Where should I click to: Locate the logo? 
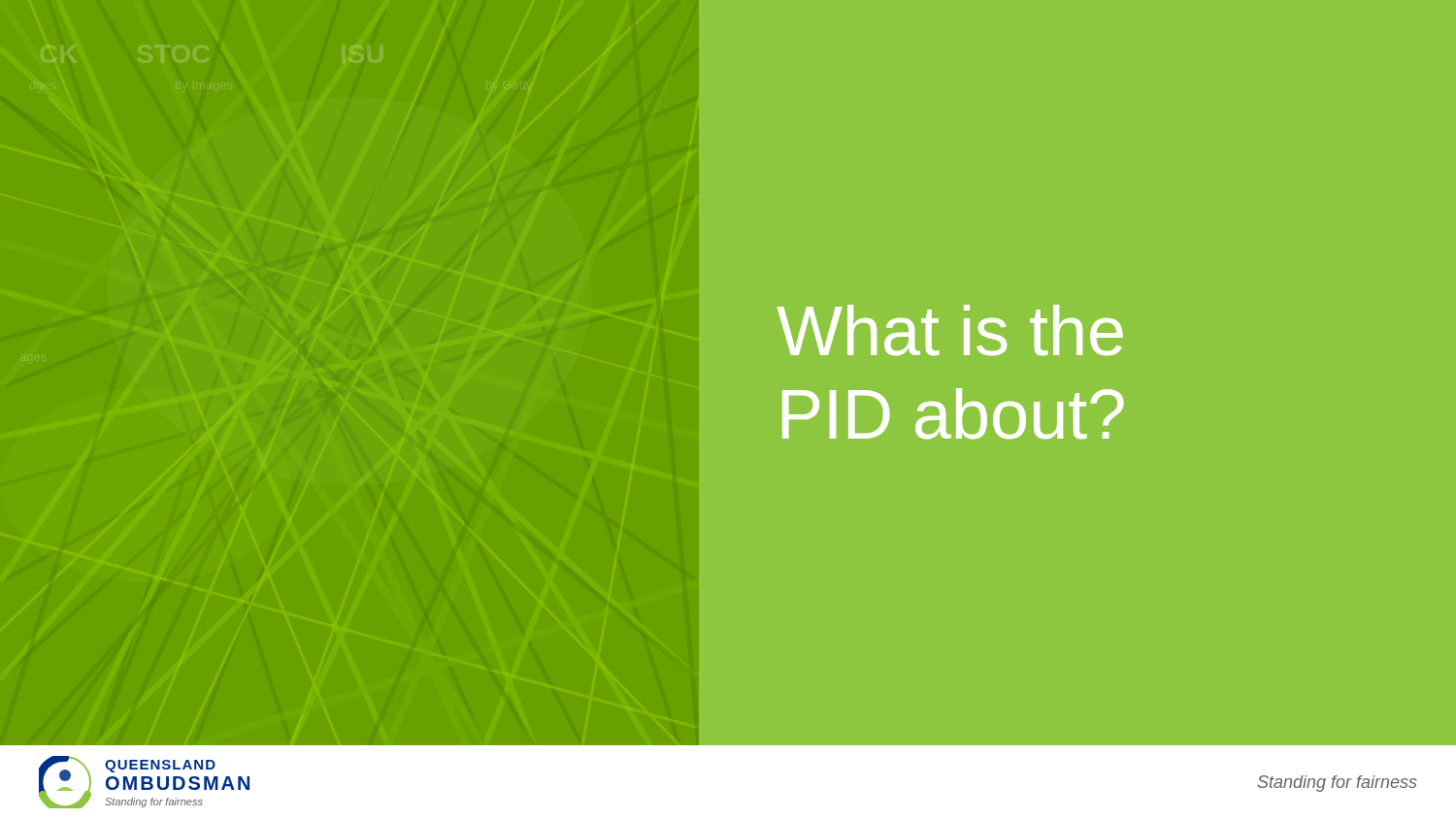pyautogui.click(x=146, y=782)
